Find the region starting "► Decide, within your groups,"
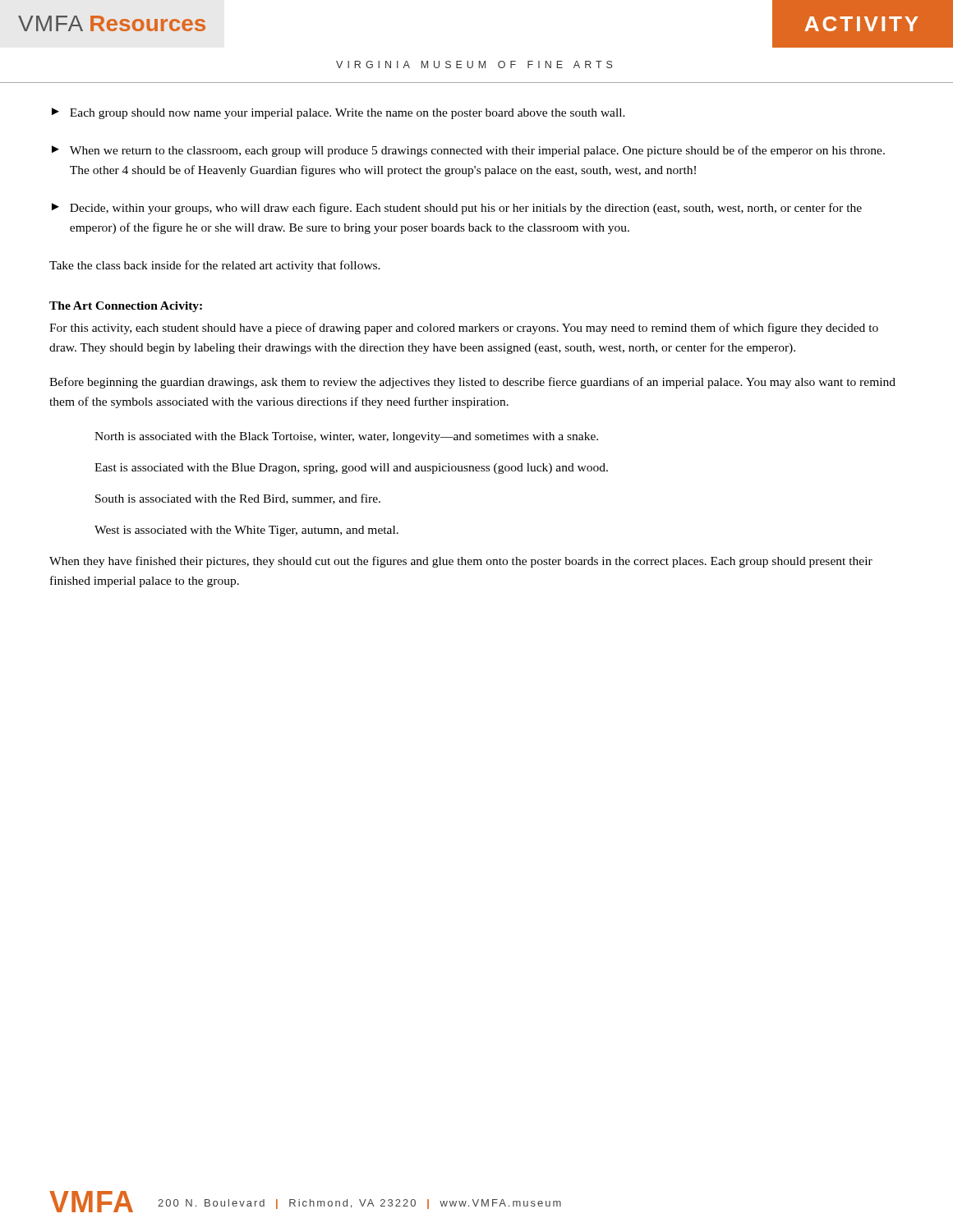This screenshot has height=1232, width=953. (x=476, y=218)
